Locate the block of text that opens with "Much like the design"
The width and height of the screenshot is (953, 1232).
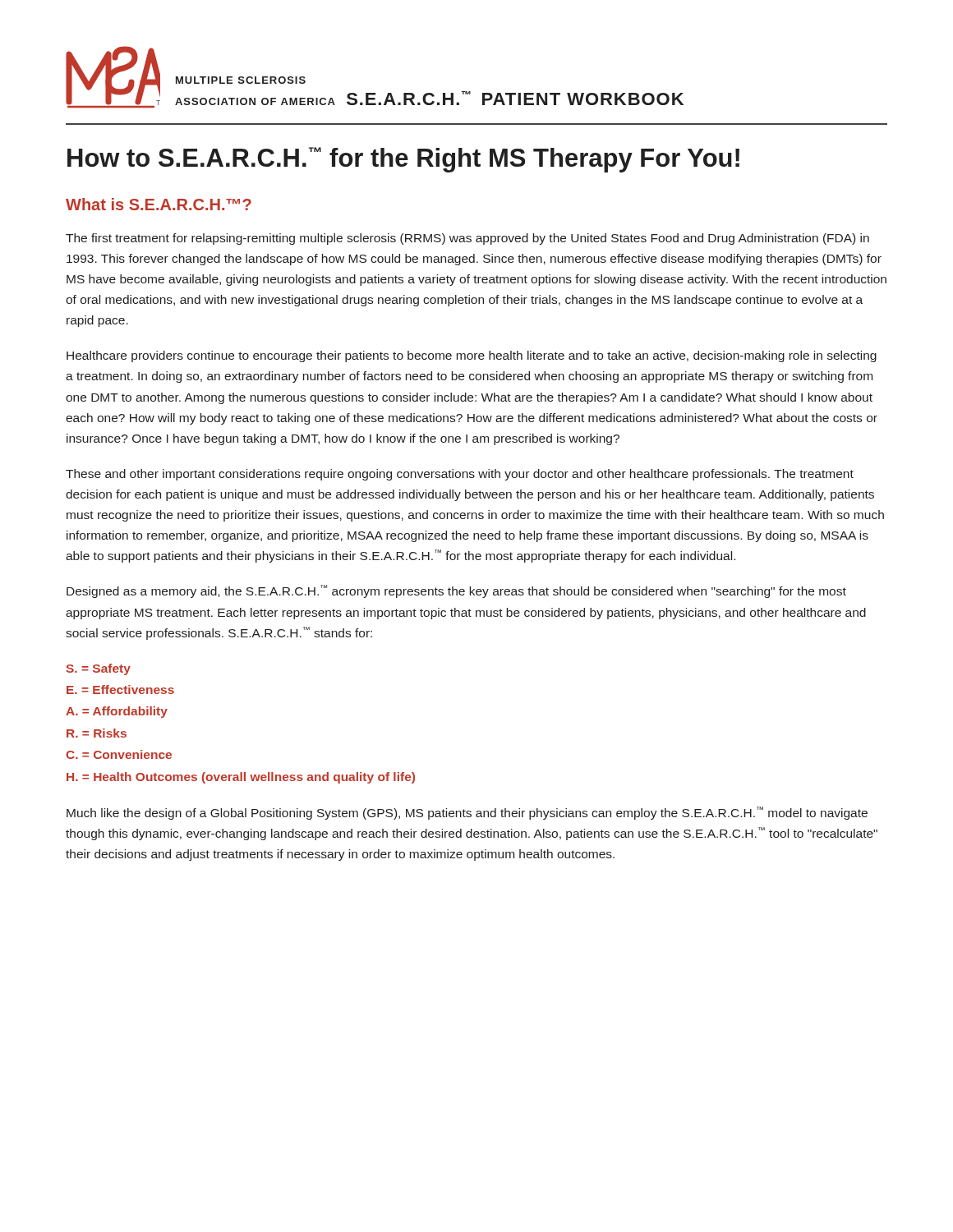tap(472, 833)
